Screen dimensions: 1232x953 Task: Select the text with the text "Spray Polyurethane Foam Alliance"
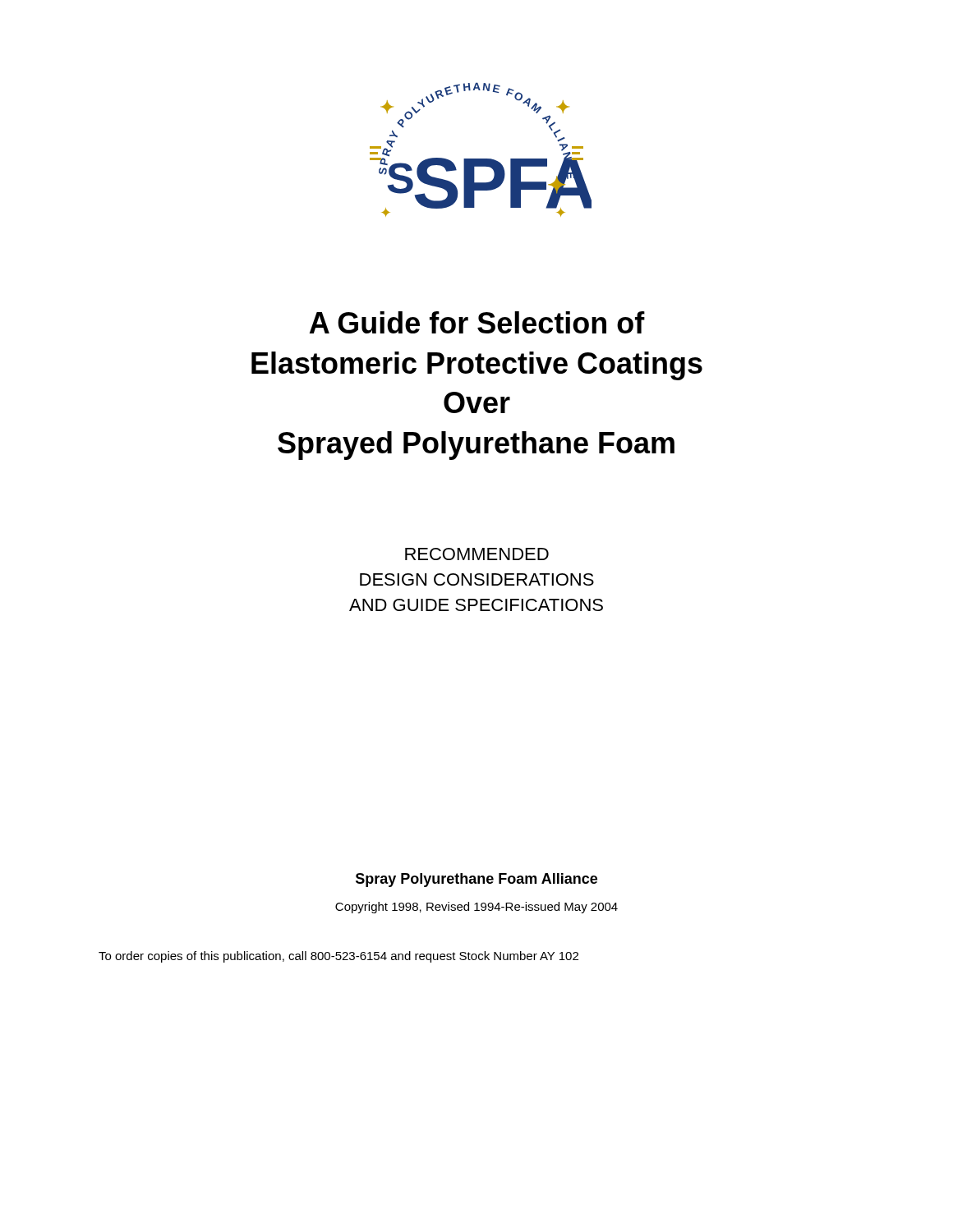476,879
